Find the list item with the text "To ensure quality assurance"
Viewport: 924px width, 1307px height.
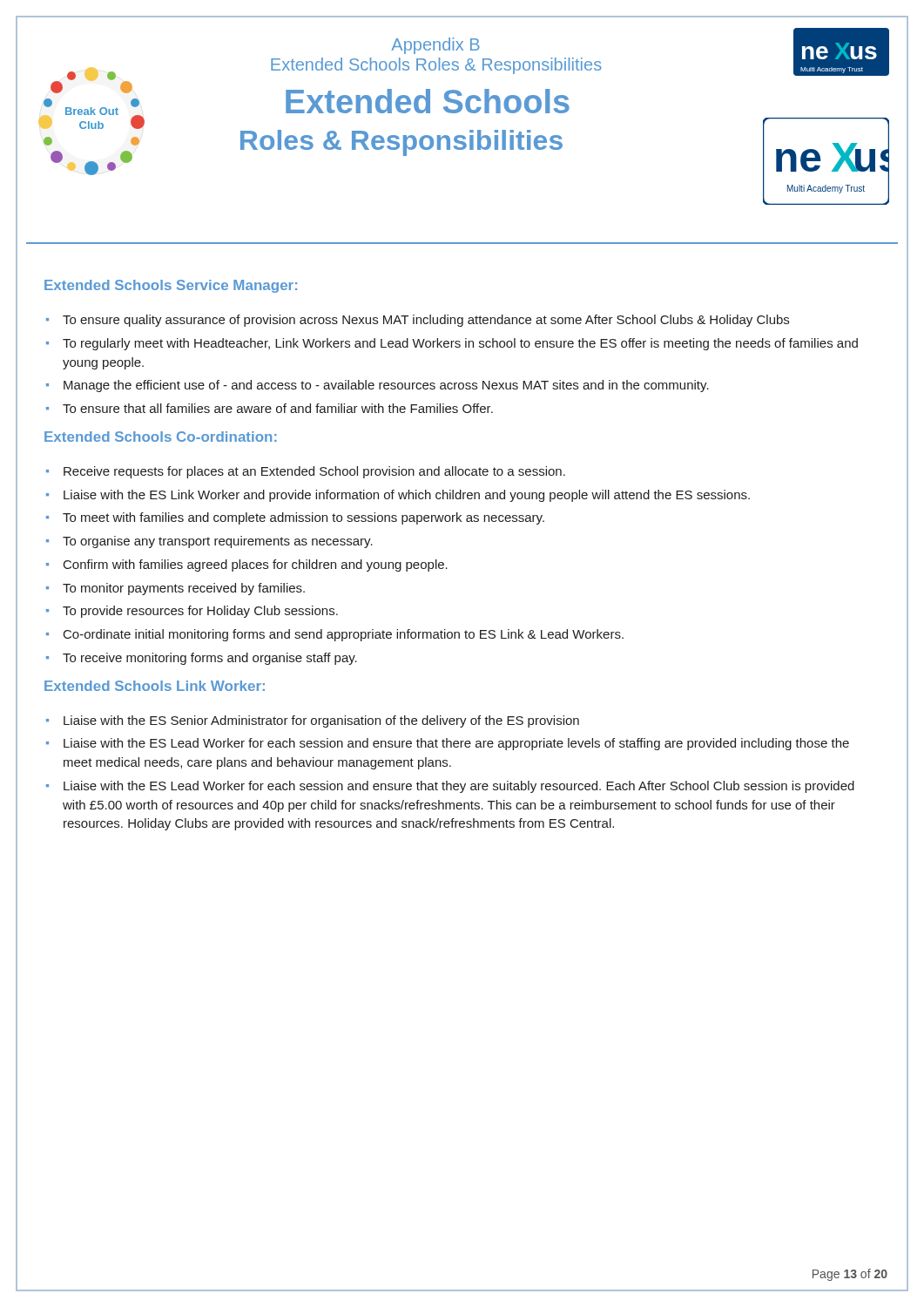426,319
